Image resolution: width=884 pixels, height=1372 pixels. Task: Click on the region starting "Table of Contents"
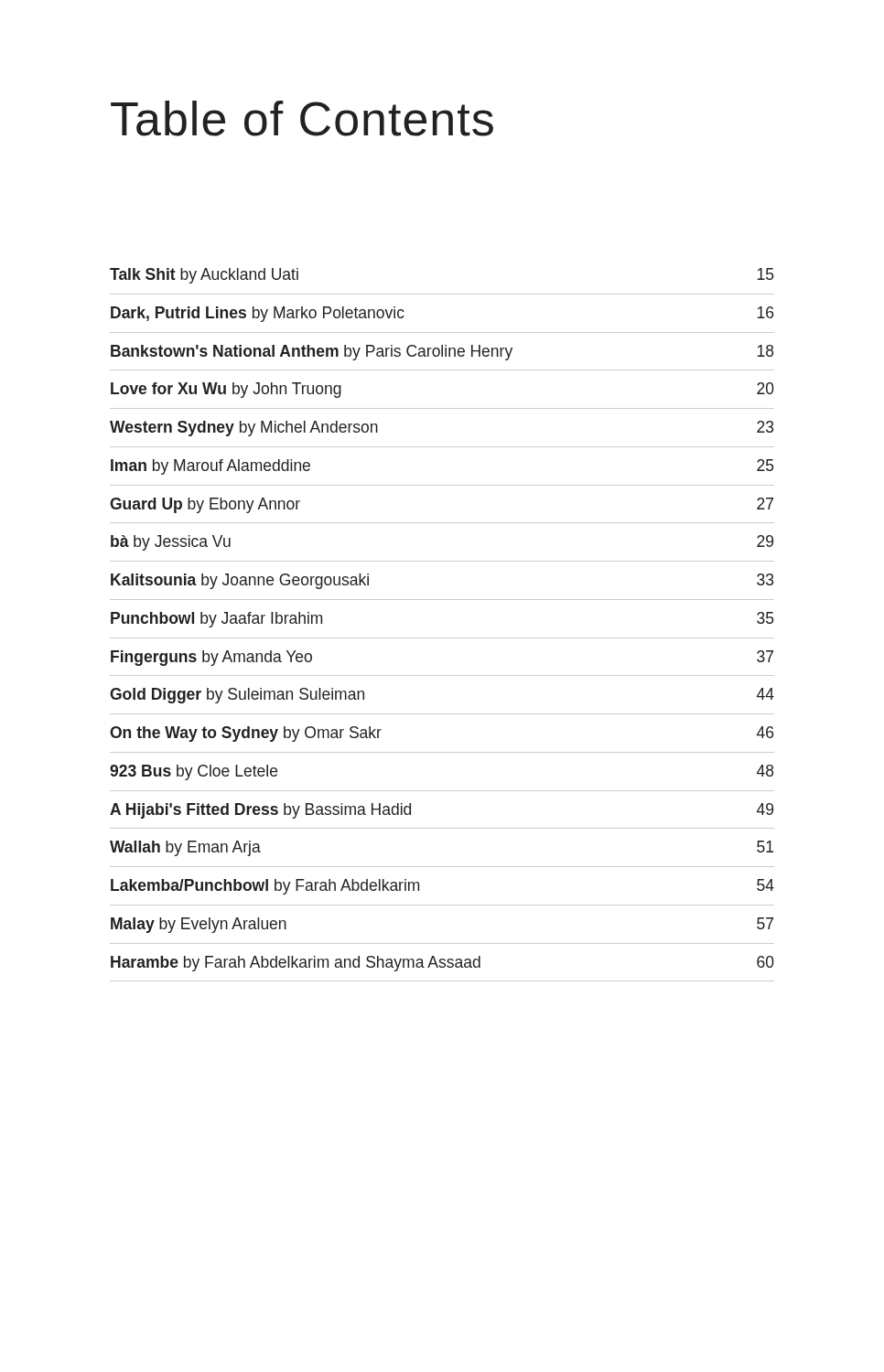pyautogui.click(x=303, y=119)
